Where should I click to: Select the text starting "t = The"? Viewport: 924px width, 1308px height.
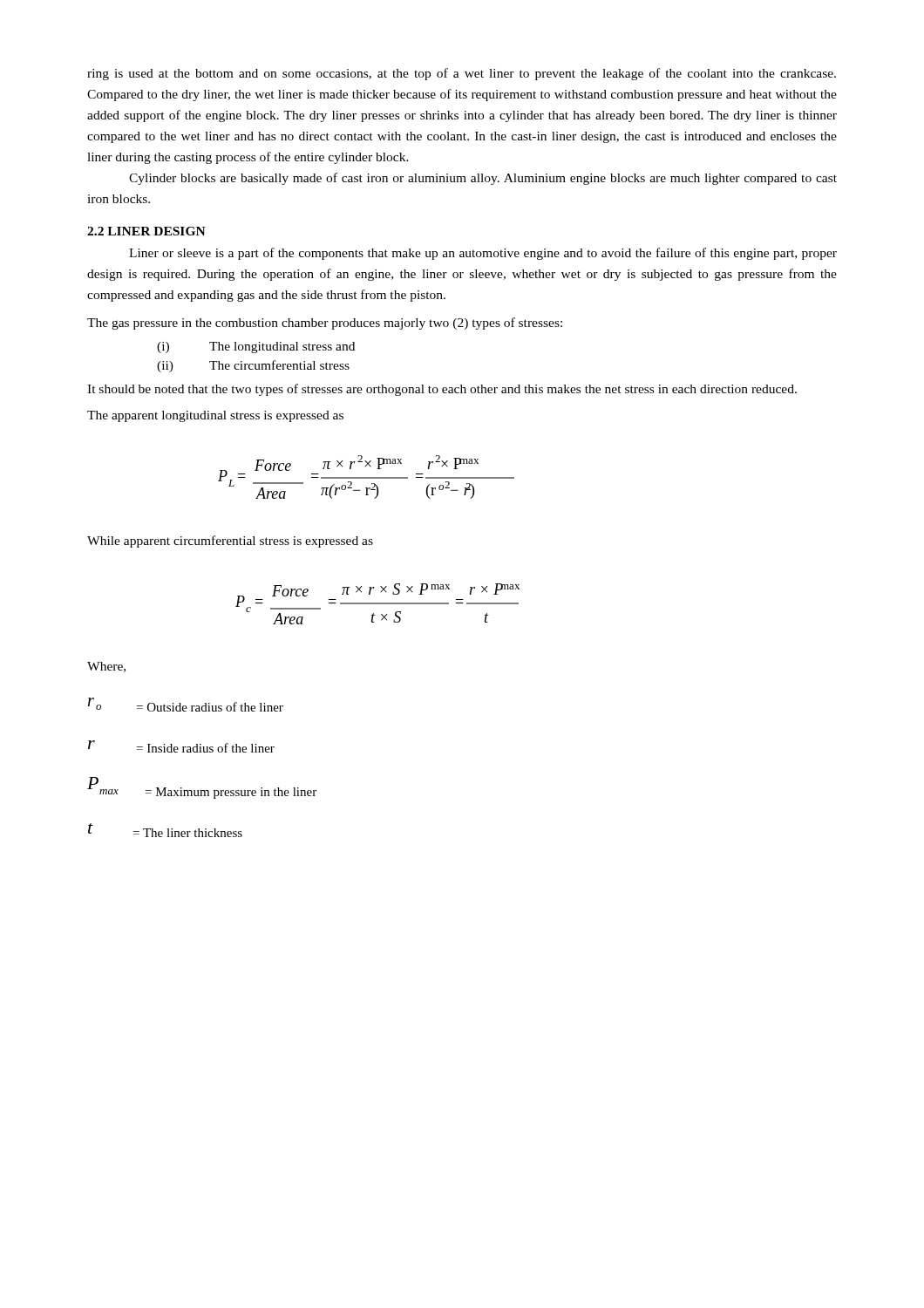(x=165, y=830)
